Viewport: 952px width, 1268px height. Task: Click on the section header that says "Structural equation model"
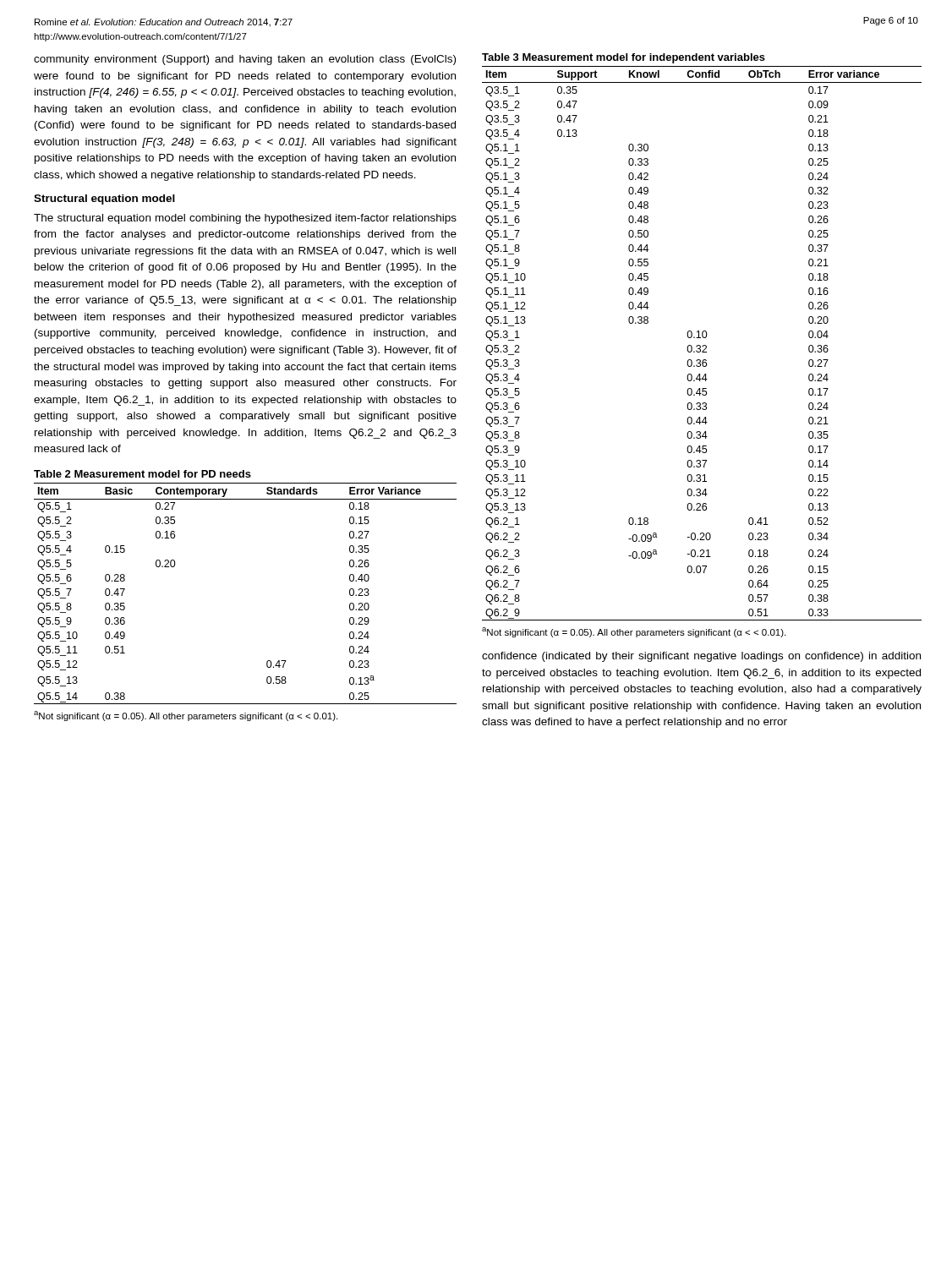click(105, 198)
